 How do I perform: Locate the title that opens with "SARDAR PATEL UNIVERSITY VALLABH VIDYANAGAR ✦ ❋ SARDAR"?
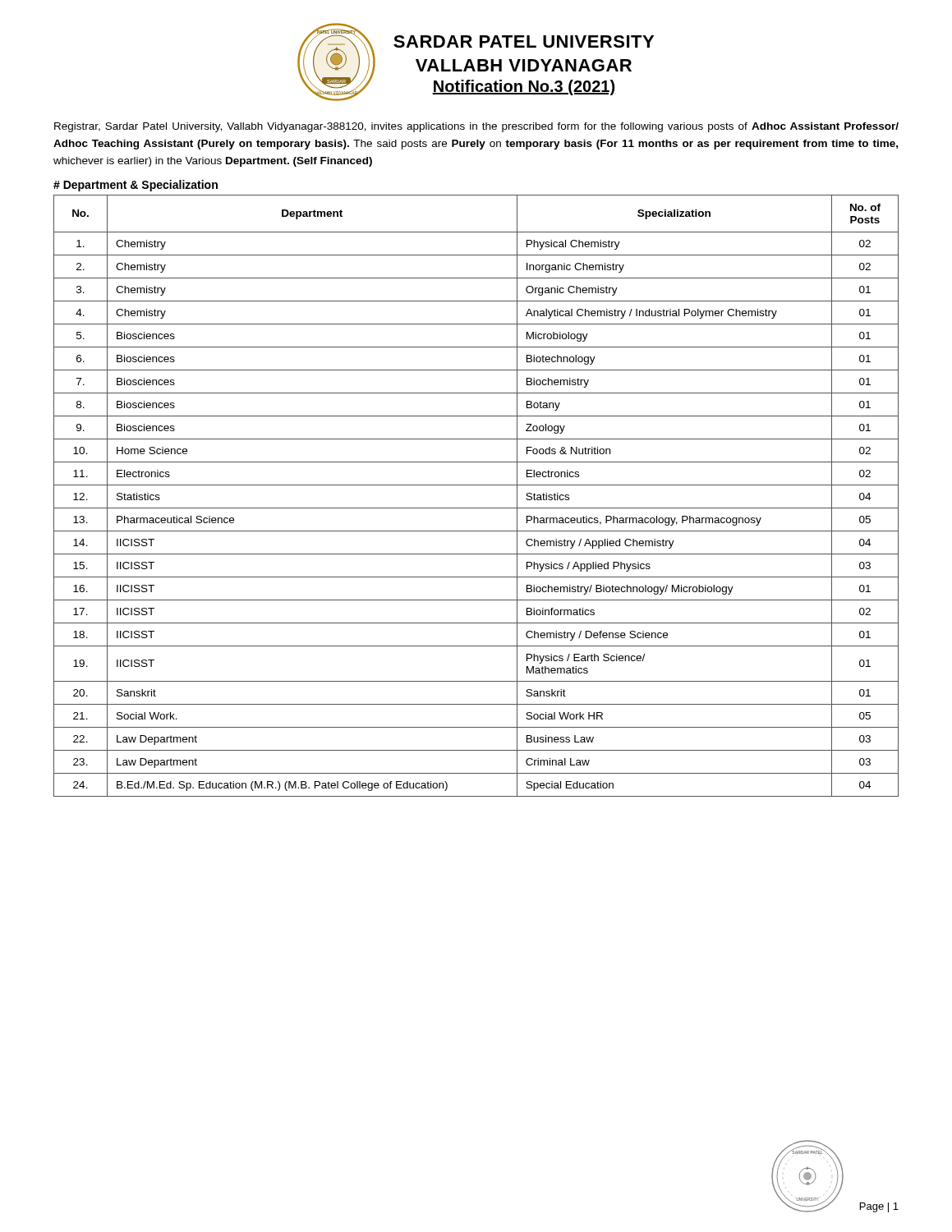point(476,63)
